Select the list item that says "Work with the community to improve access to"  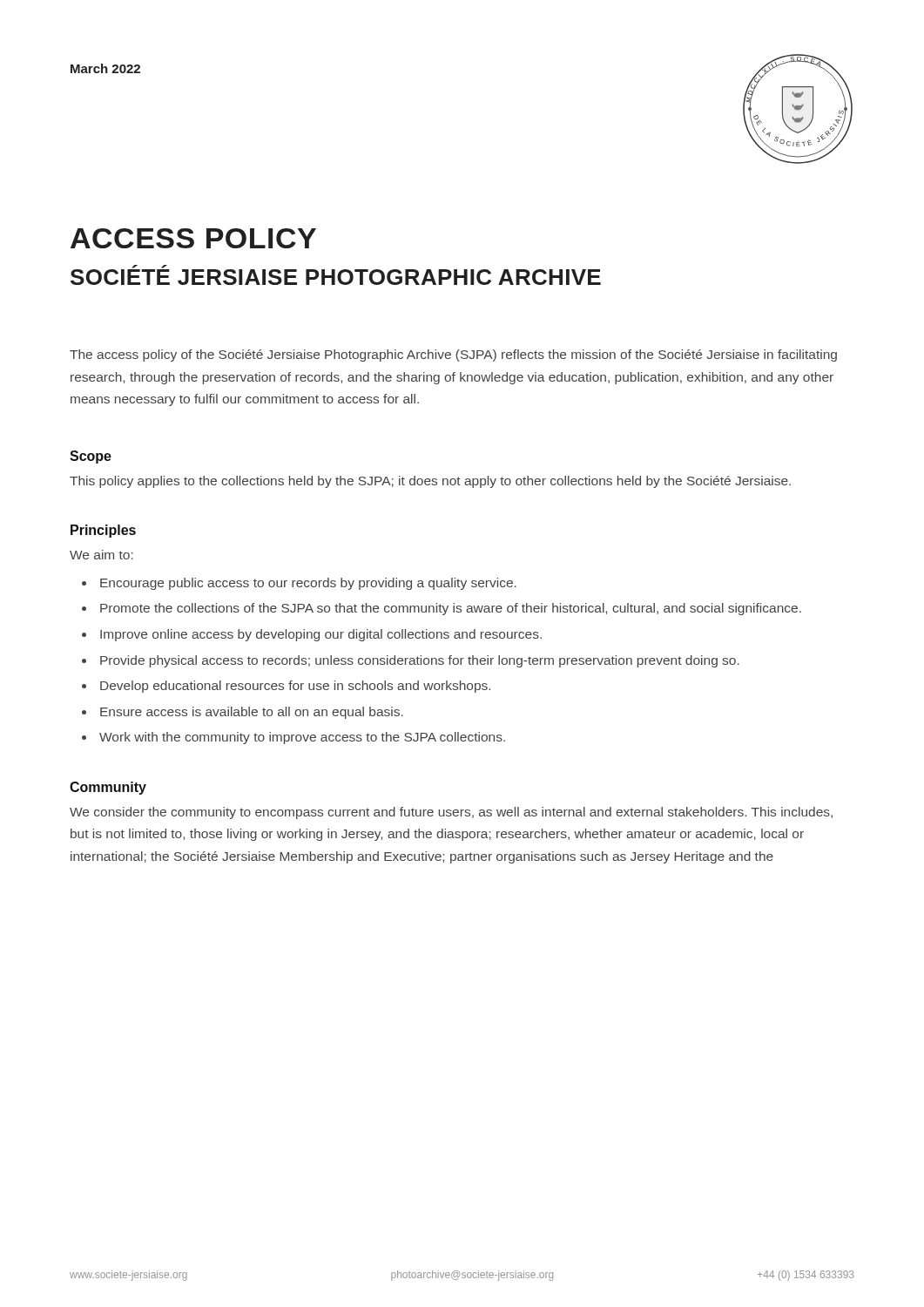[303, 737]
